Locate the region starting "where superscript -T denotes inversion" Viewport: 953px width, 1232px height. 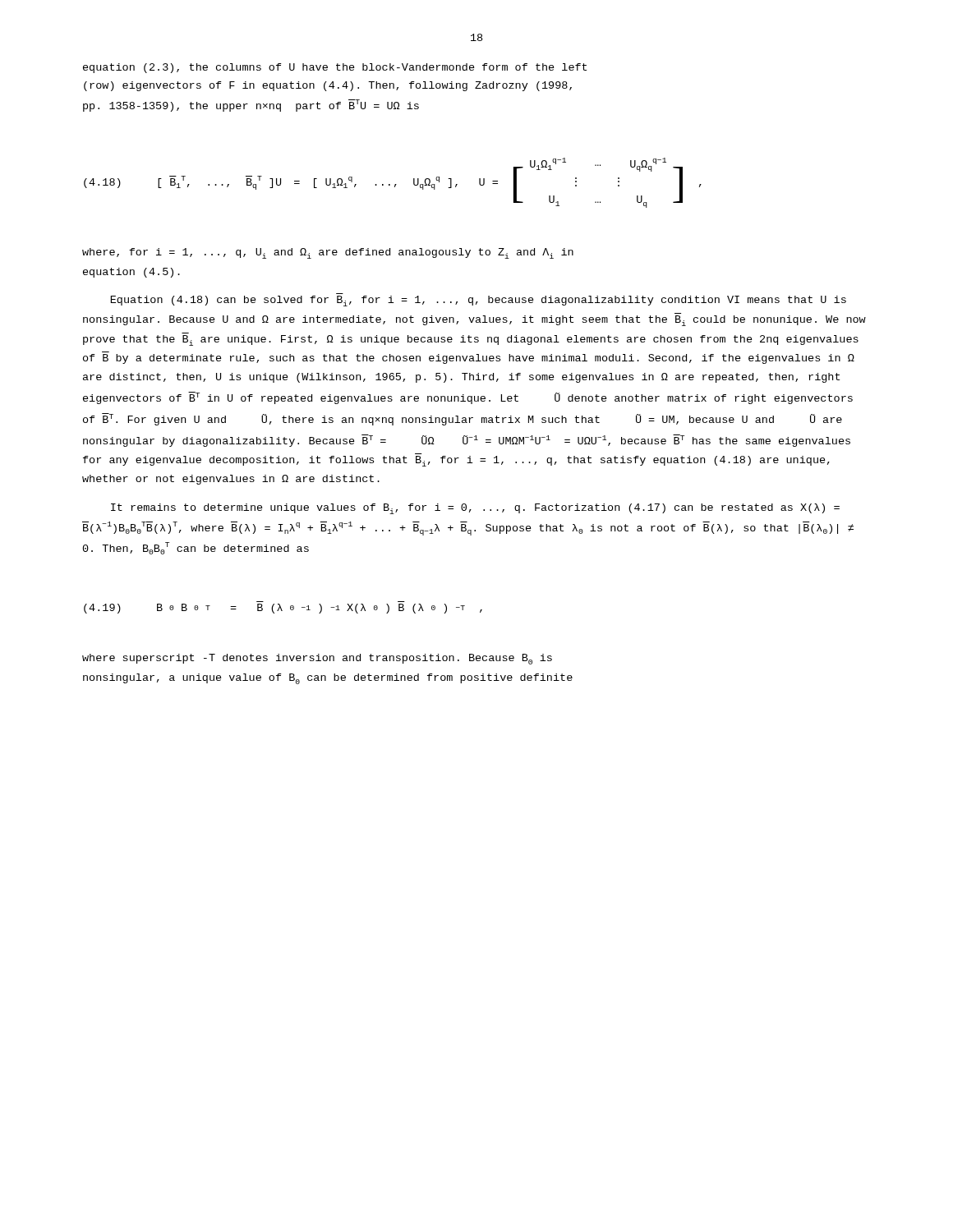[x=327, y=669]
